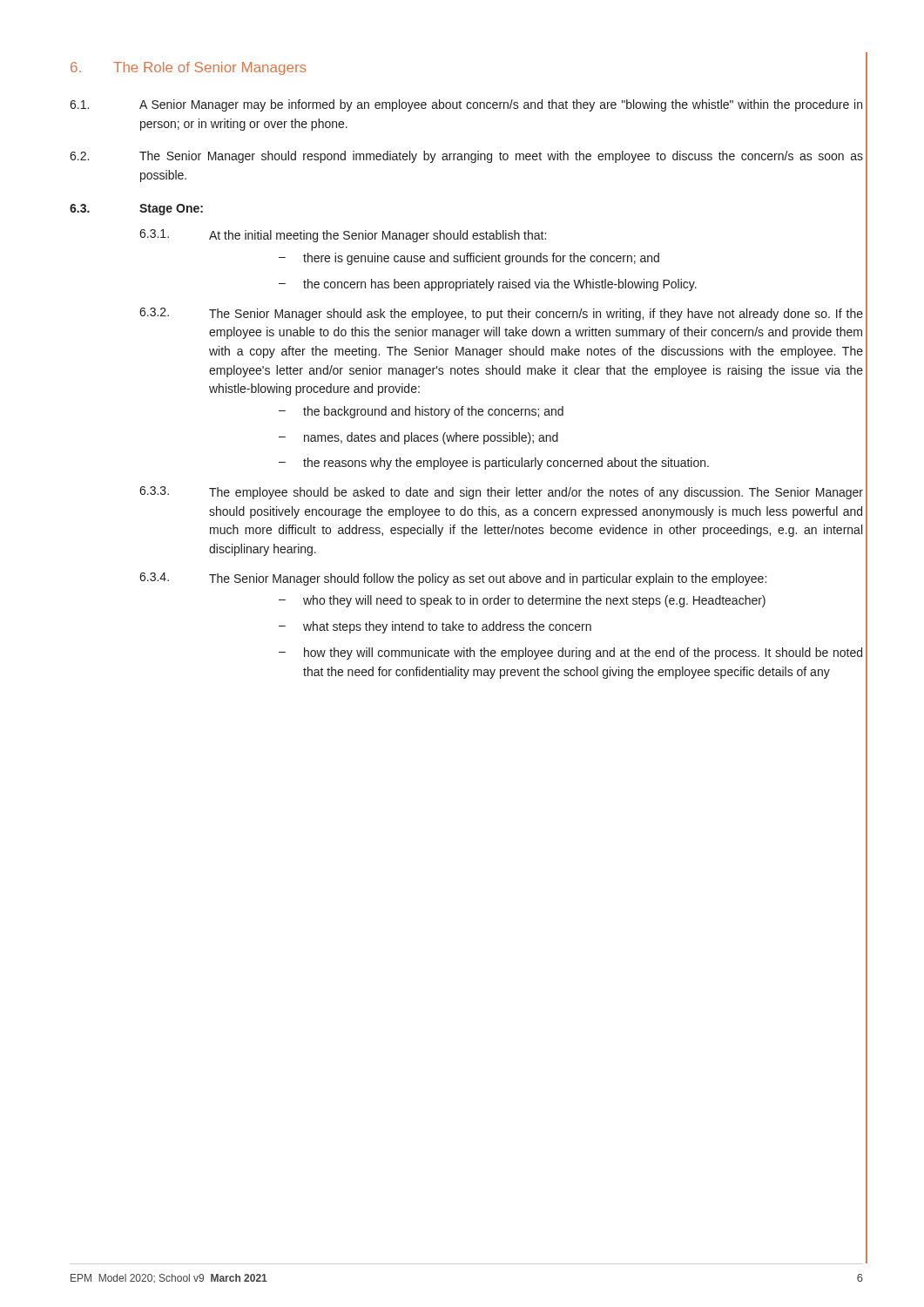Point to the block beginning "6.2. The Senior Manager"

click(466, 166)
